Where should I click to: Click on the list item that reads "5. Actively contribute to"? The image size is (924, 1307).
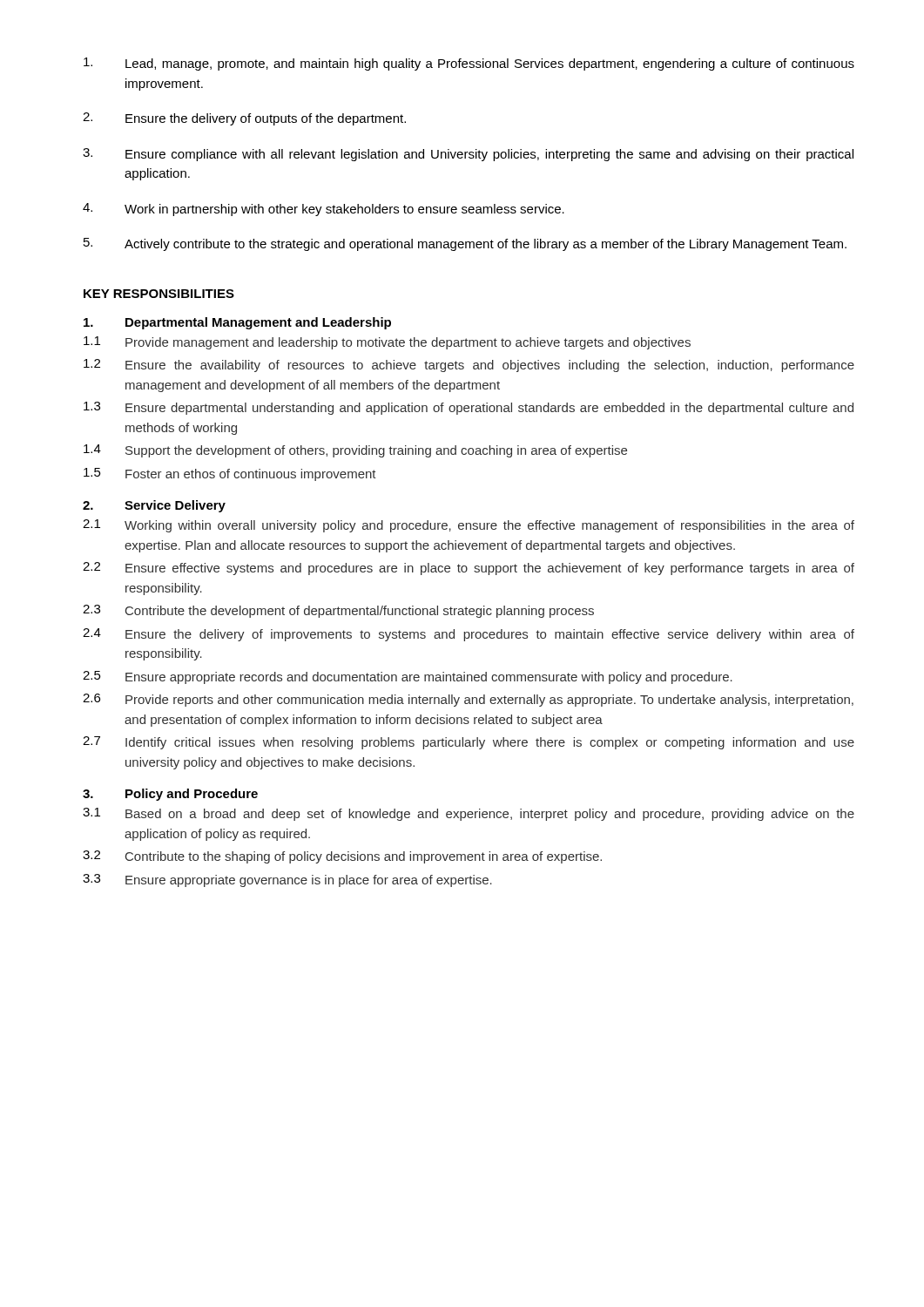click(x=469, y=244)
